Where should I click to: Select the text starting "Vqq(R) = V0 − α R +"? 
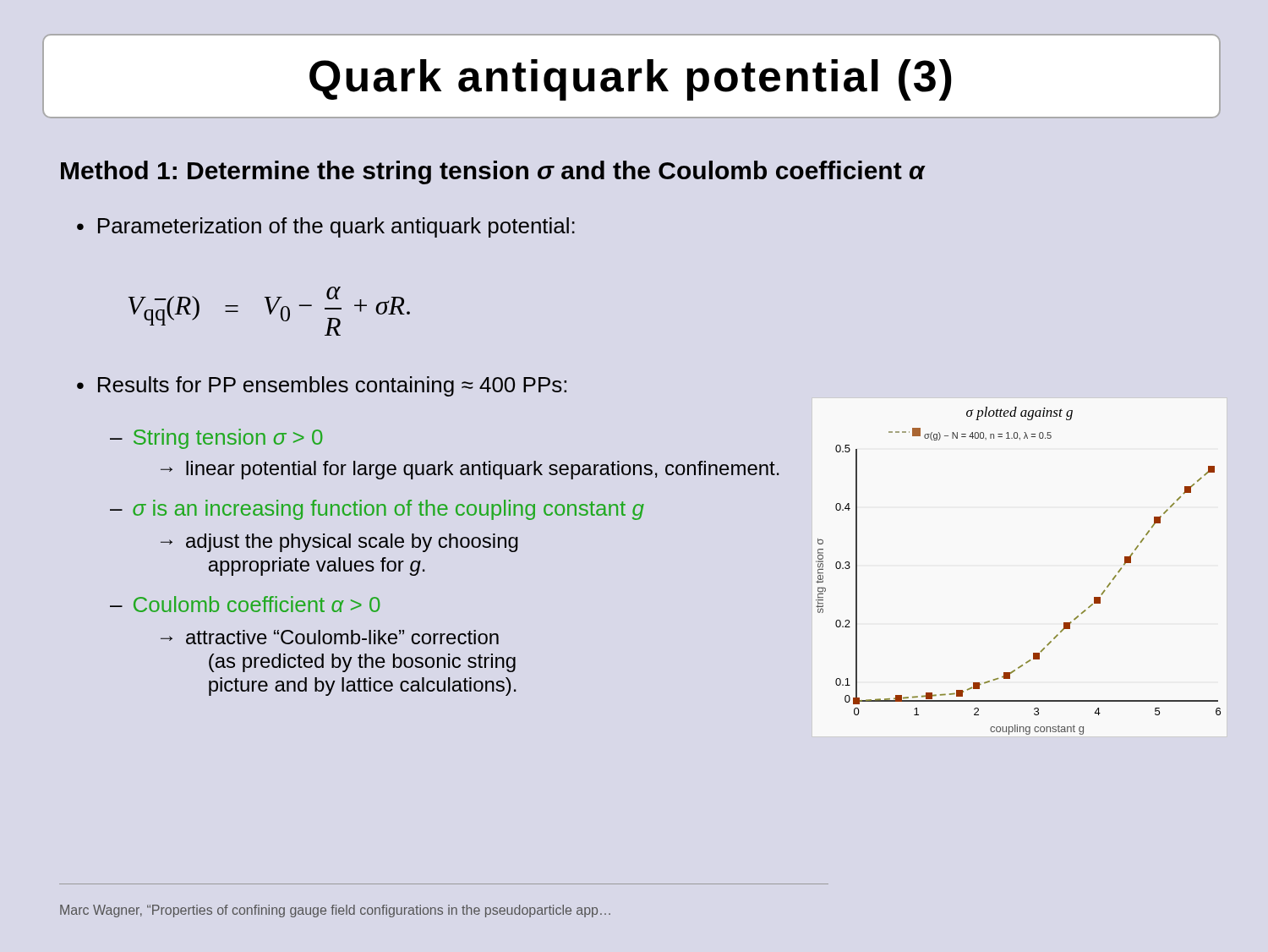(x=269, y=309)
